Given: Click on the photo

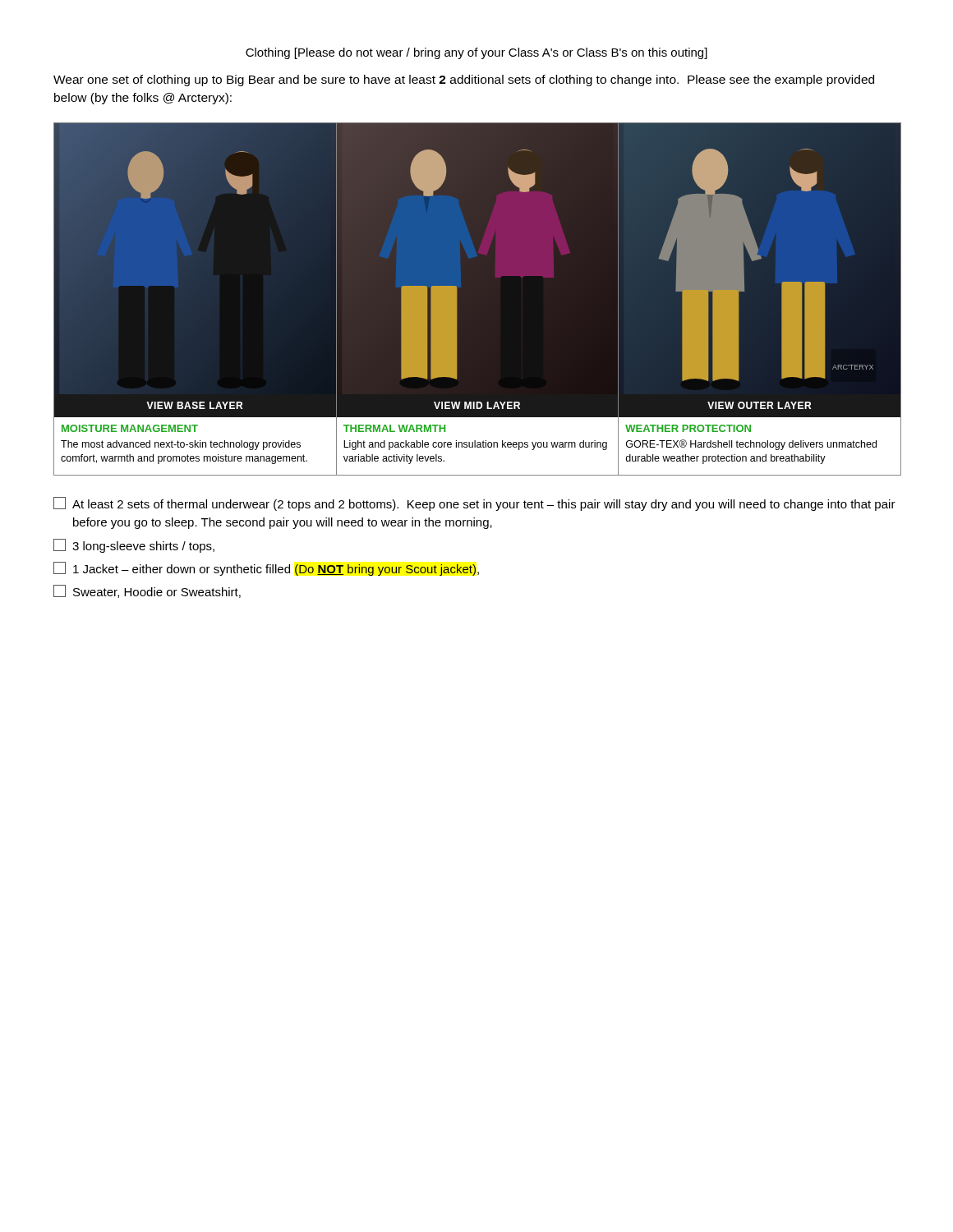Looking at the screenshot, I should pyautogui.click(x=476, y=299).
